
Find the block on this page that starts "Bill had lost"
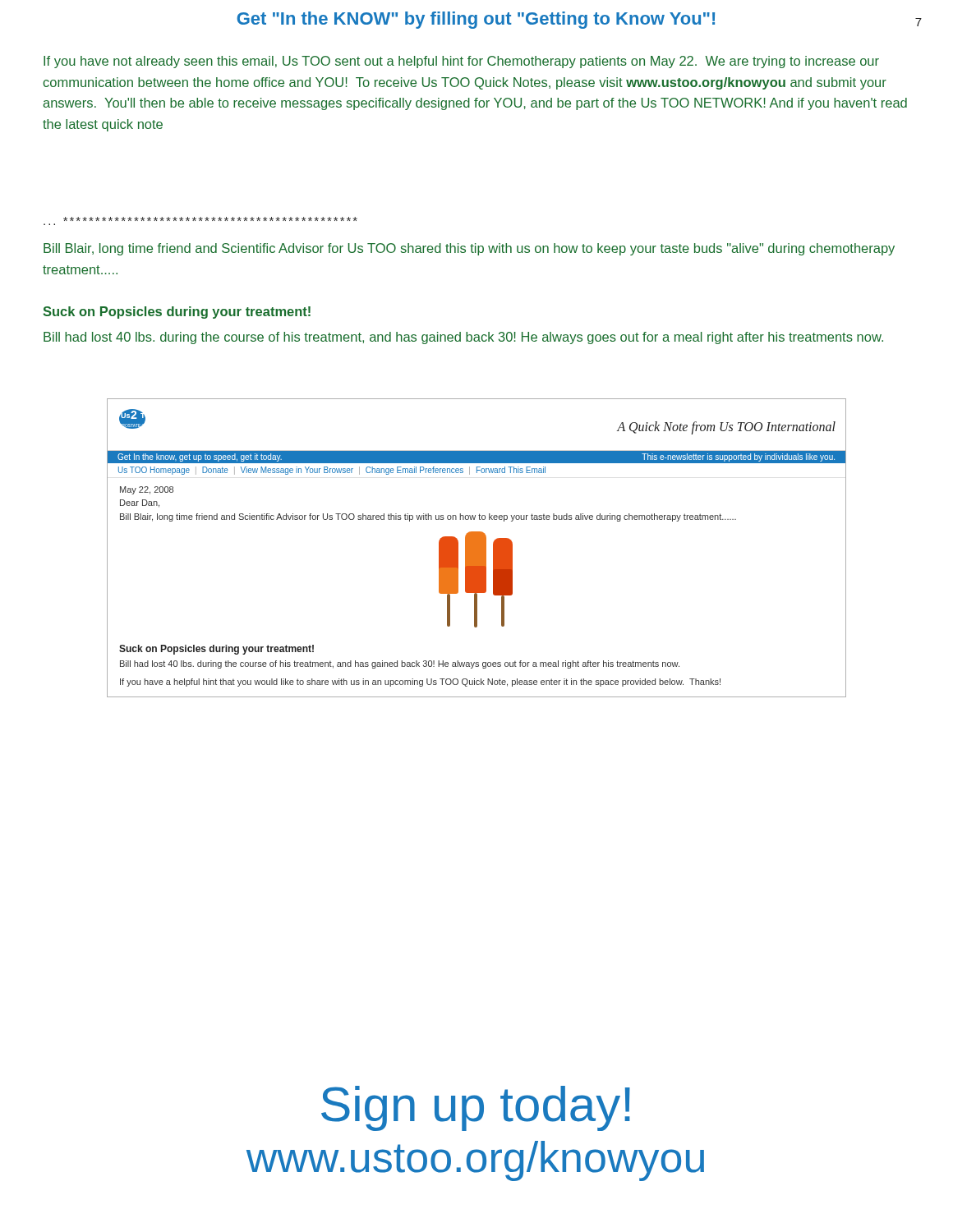[464, 337]
